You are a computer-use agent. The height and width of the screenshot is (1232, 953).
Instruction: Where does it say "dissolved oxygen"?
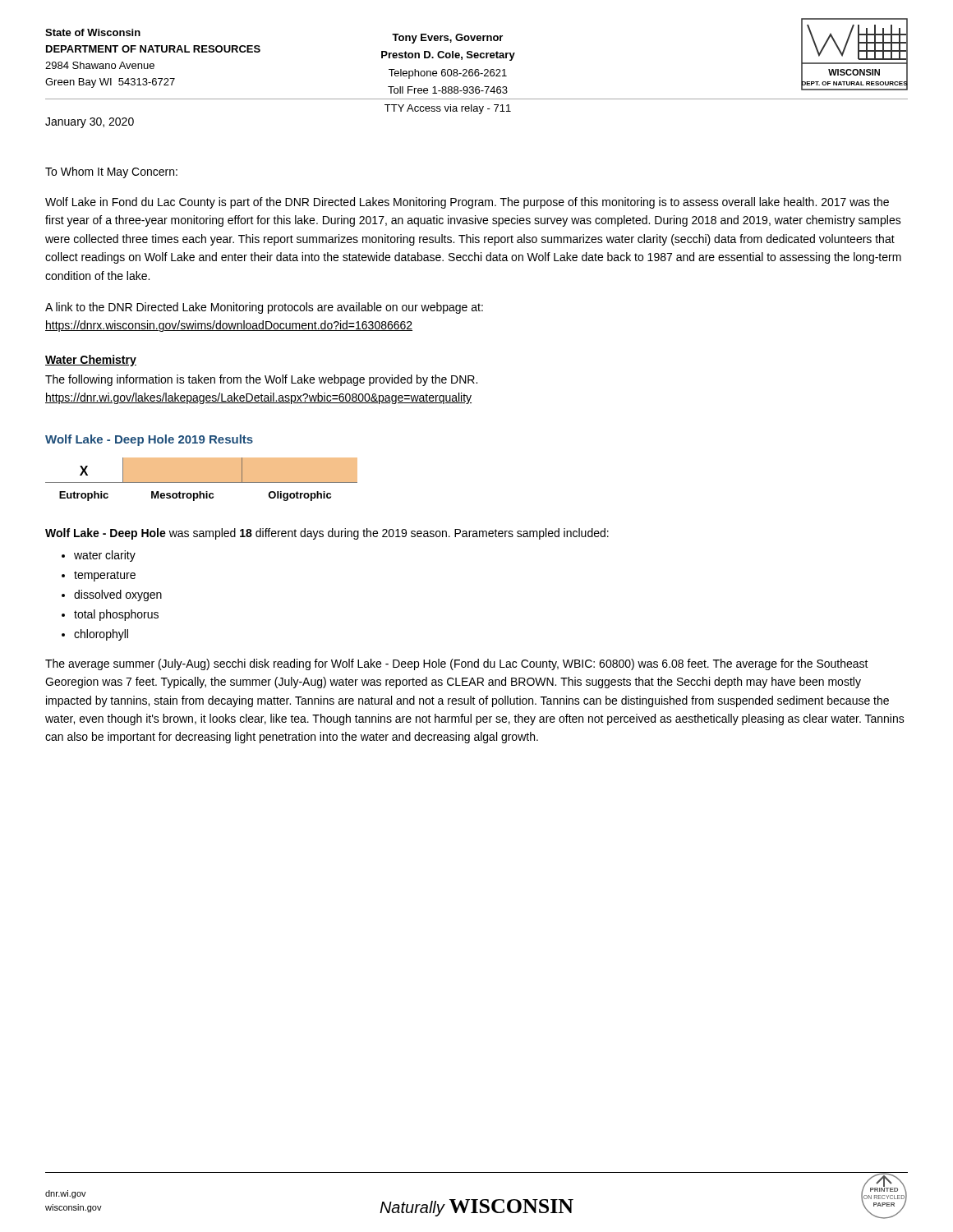(118, 595)
